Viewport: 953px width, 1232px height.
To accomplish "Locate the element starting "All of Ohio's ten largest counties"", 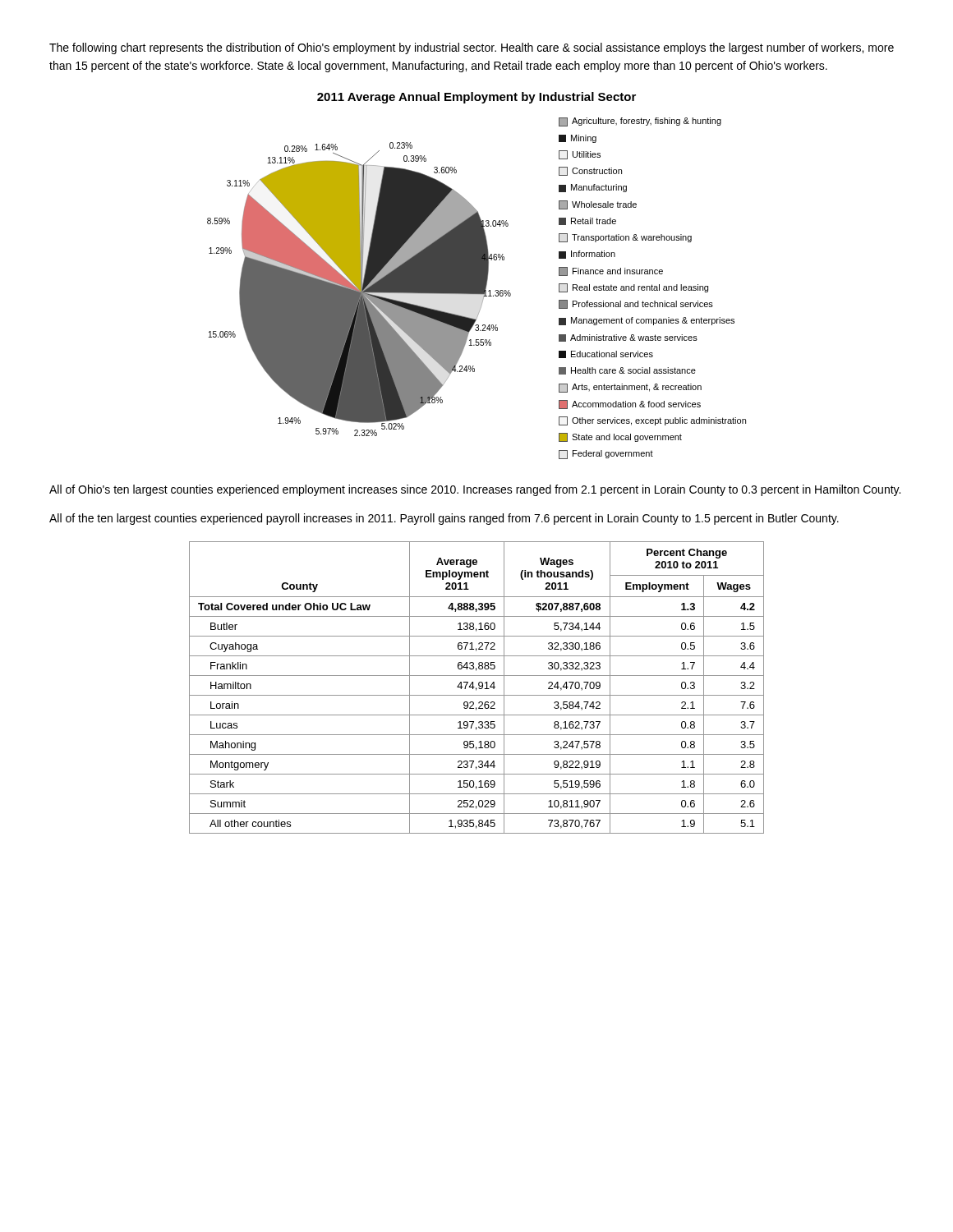I will (475, 489).
